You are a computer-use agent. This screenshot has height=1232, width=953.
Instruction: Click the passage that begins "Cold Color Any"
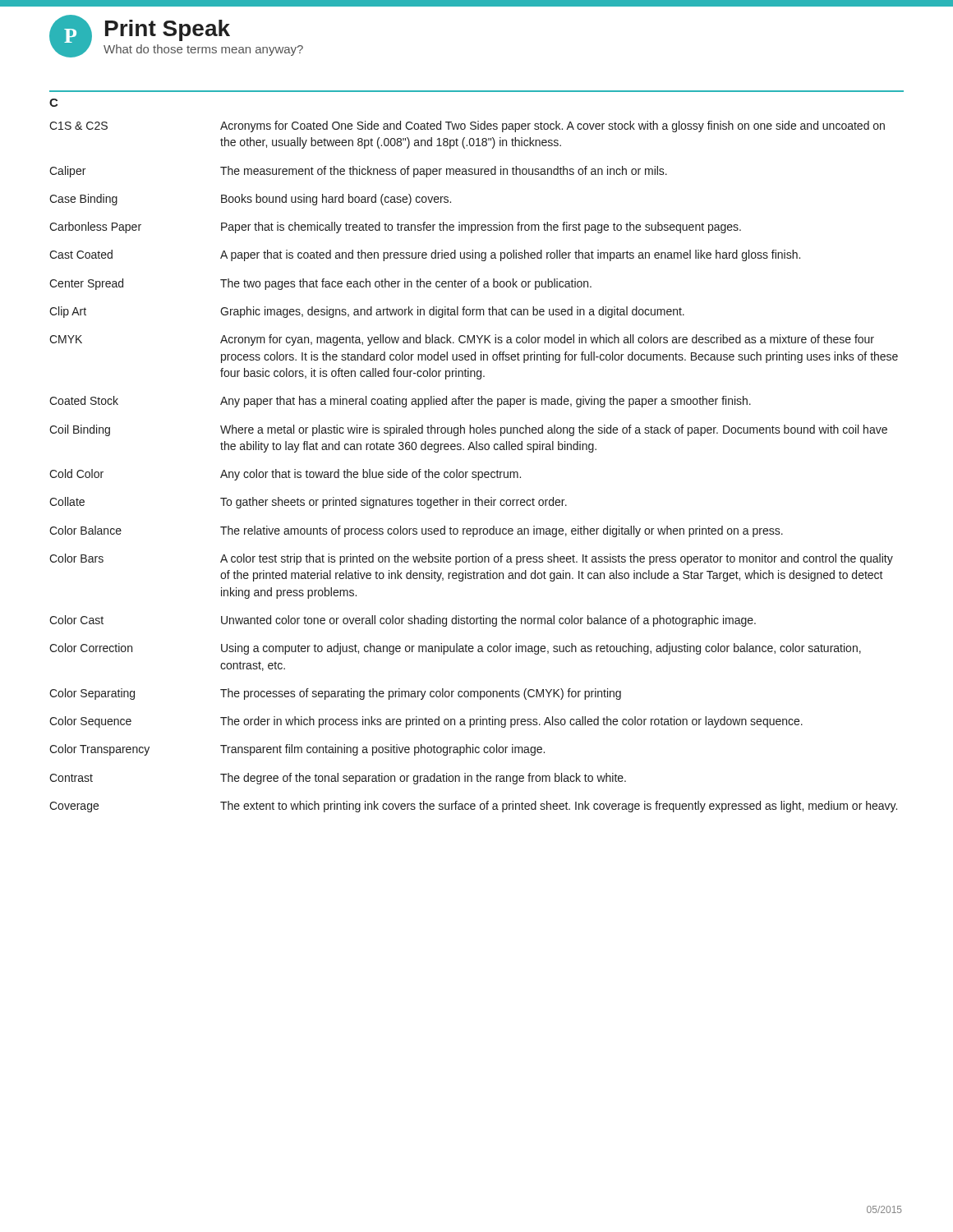point(476,474)
